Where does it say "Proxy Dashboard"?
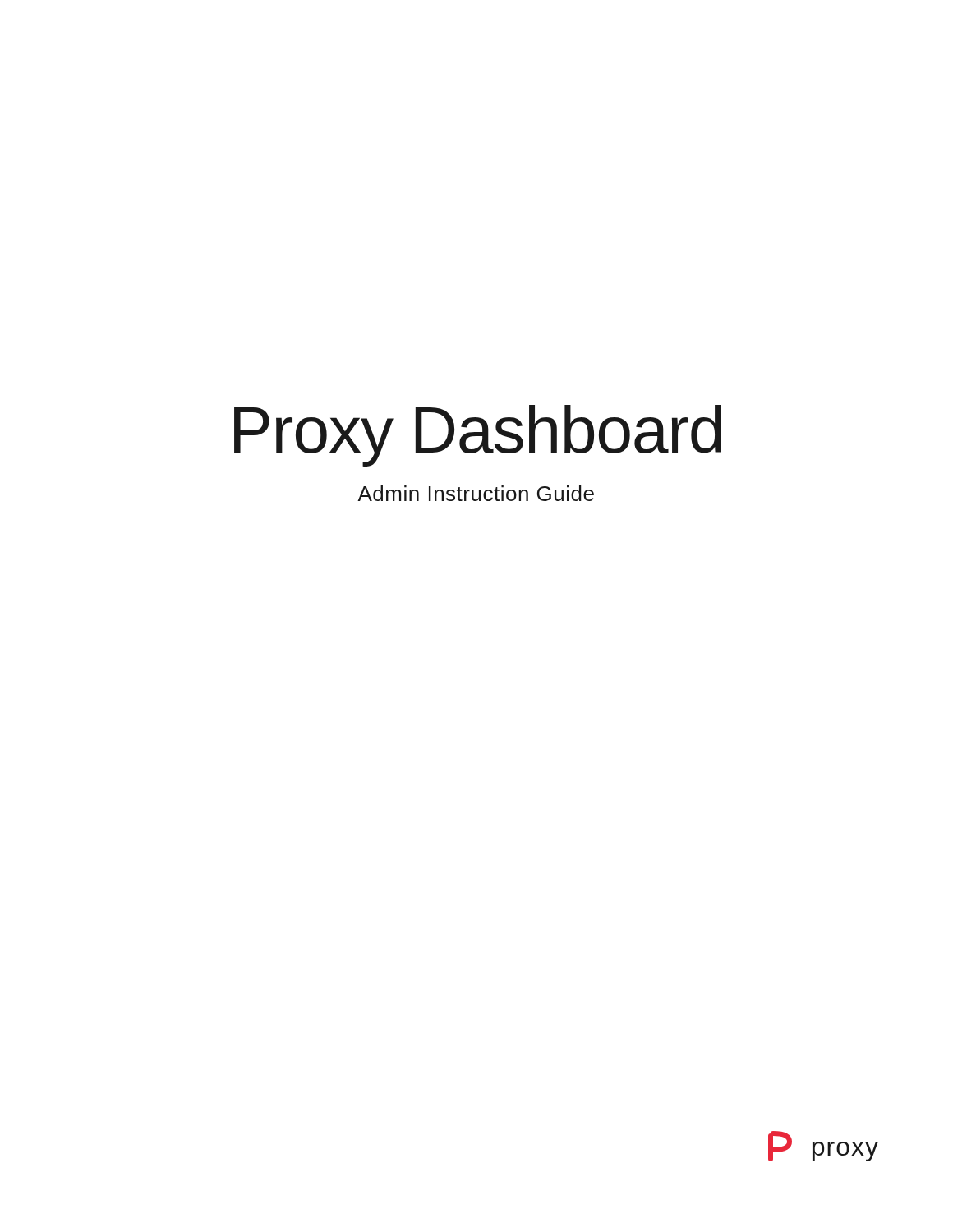Viewport: 953px width, 1232px height. coord(476,430)
